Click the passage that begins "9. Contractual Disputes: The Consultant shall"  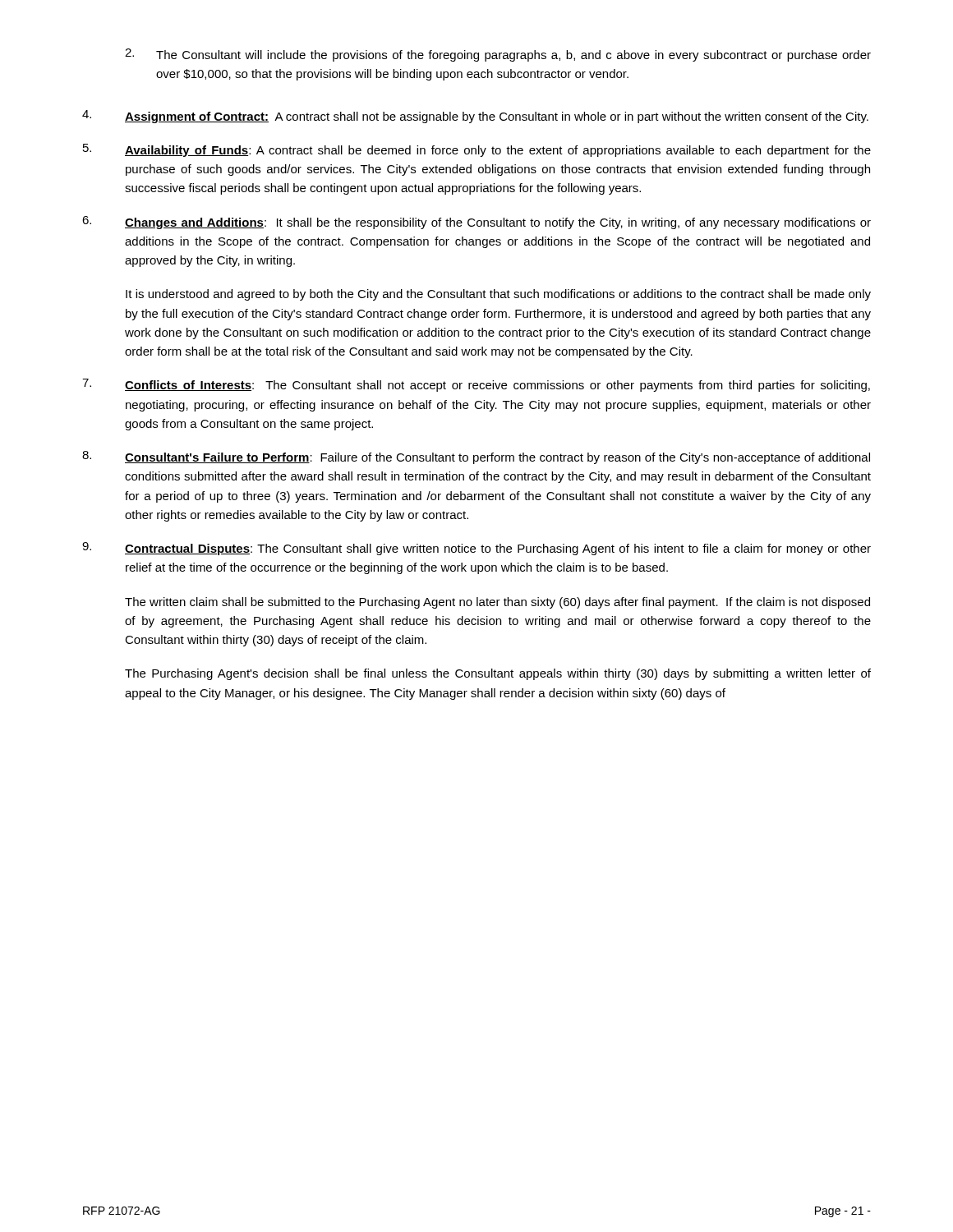pyautogui.click(x=476, y=558)
